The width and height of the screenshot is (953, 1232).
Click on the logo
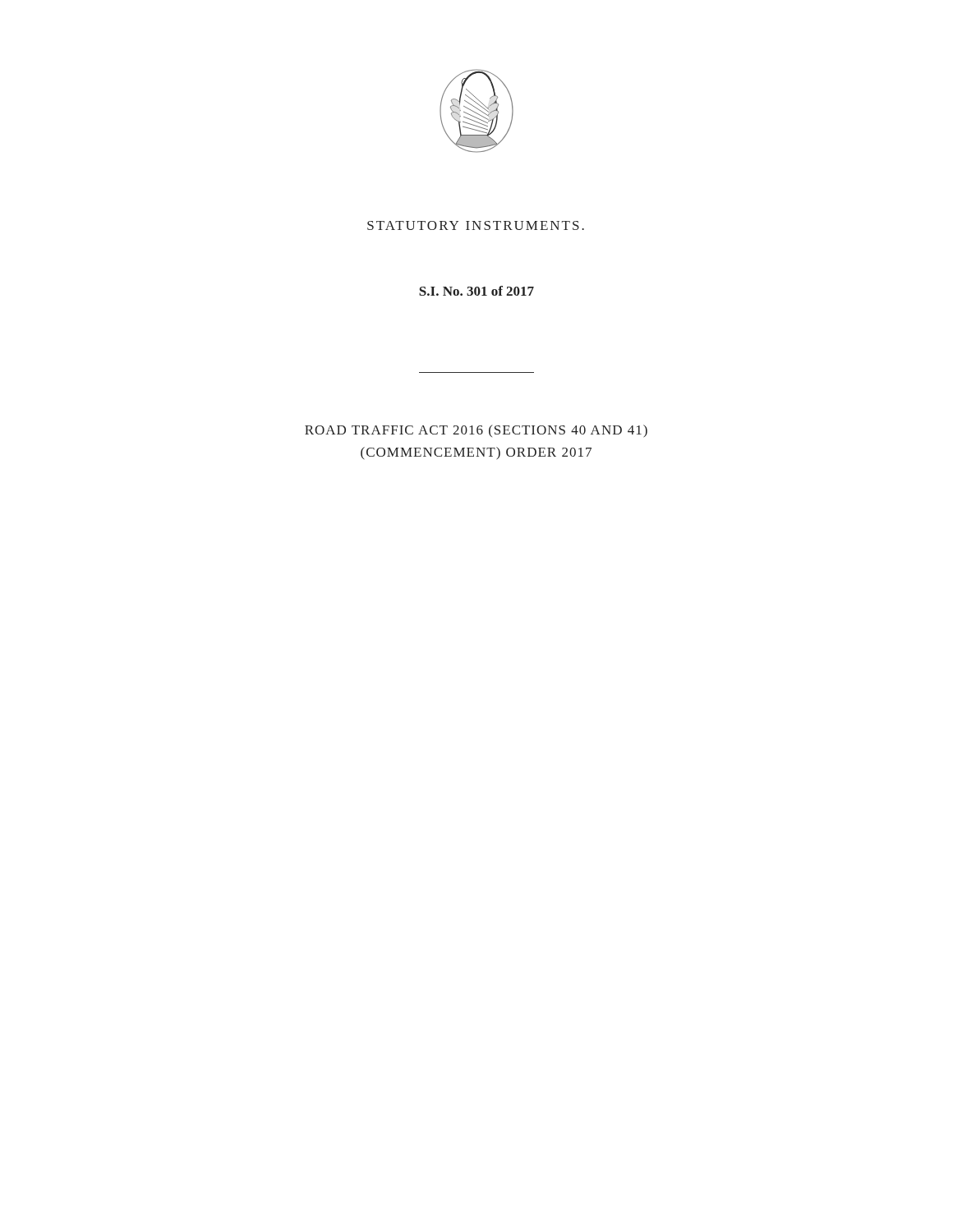coord(476,112)
